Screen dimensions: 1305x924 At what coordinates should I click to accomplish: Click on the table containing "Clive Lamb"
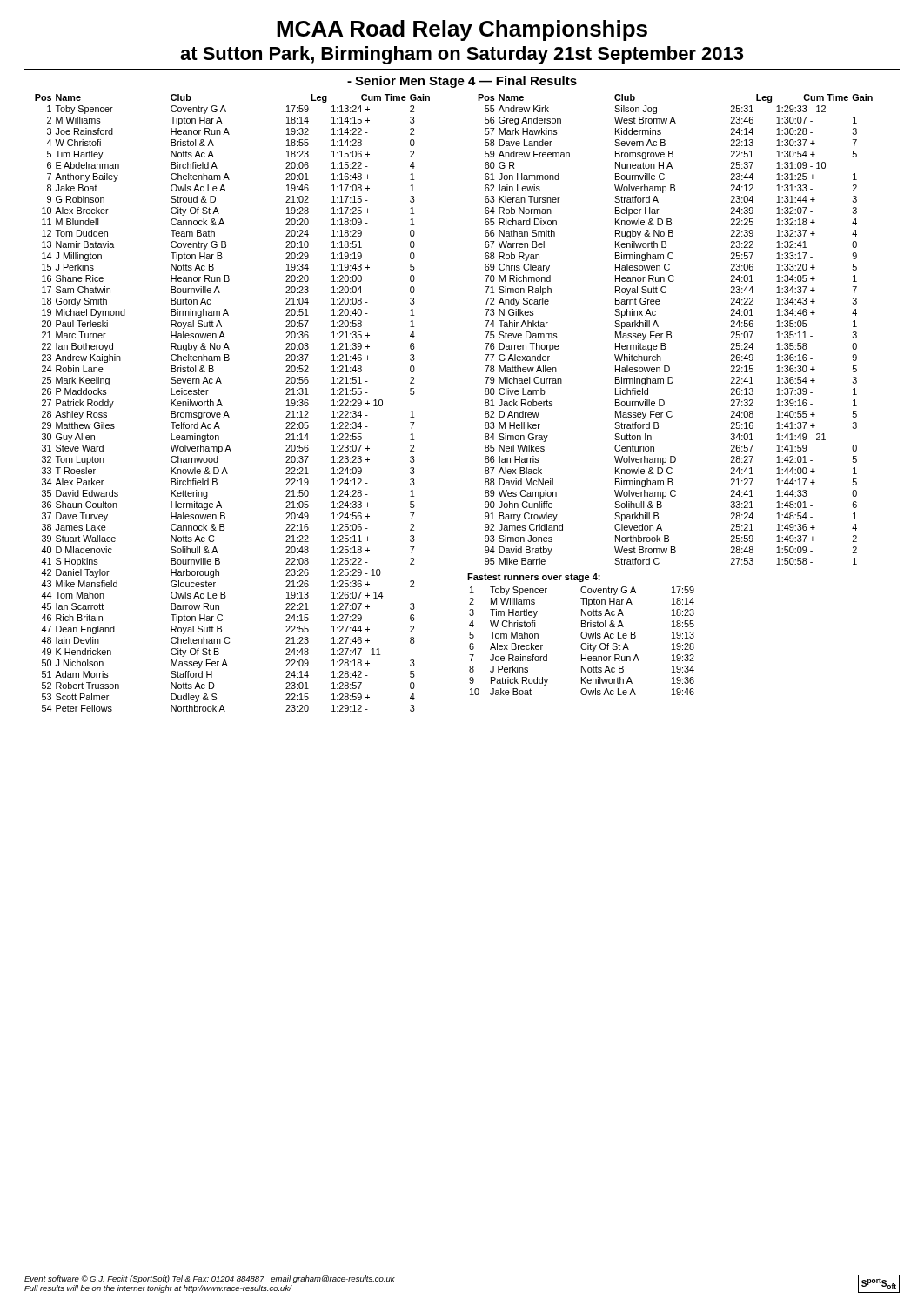point(683,329)
